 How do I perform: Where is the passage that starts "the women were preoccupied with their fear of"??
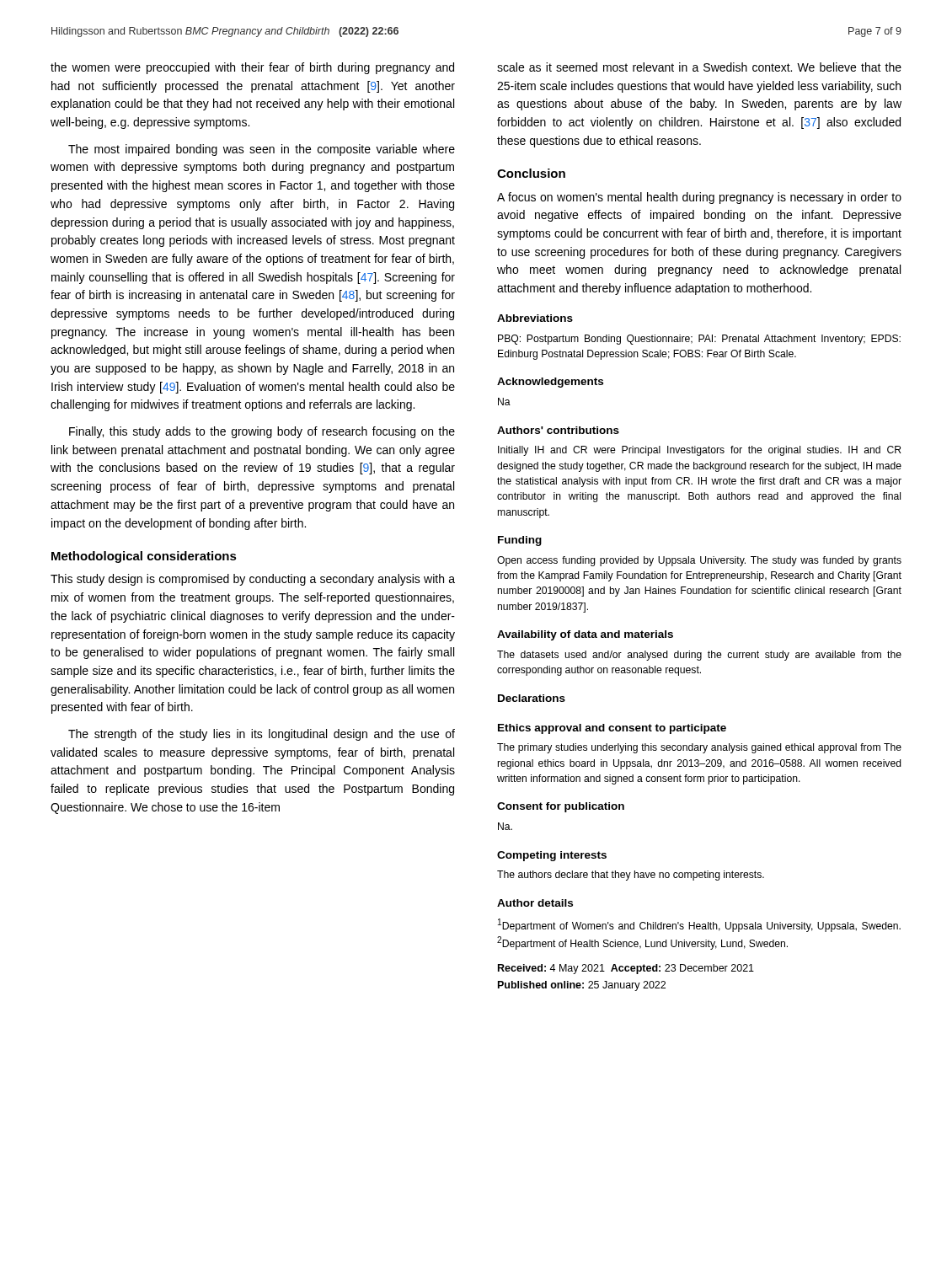pos(253,96)
